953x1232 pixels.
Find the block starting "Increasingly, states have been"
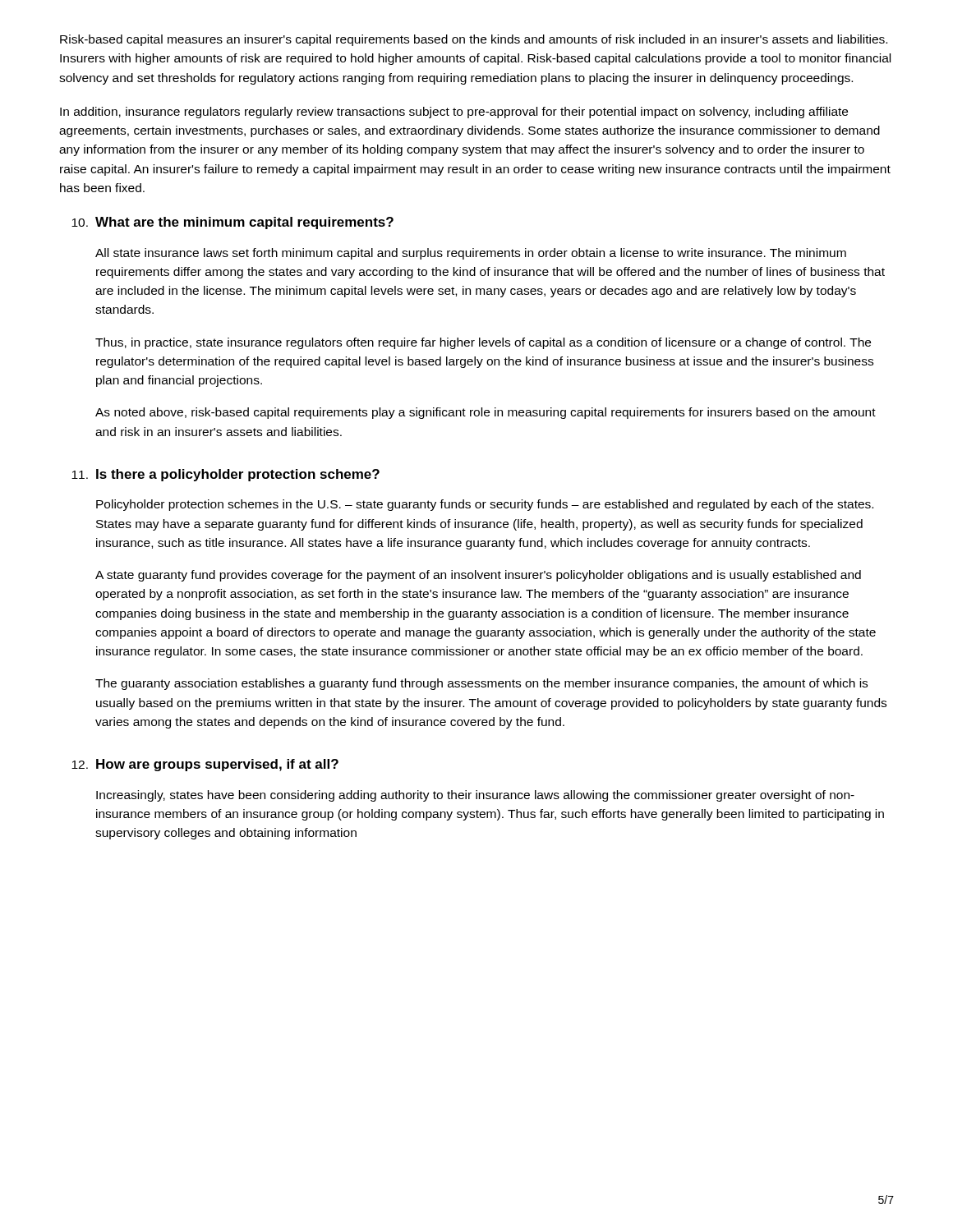click(490, 813)
